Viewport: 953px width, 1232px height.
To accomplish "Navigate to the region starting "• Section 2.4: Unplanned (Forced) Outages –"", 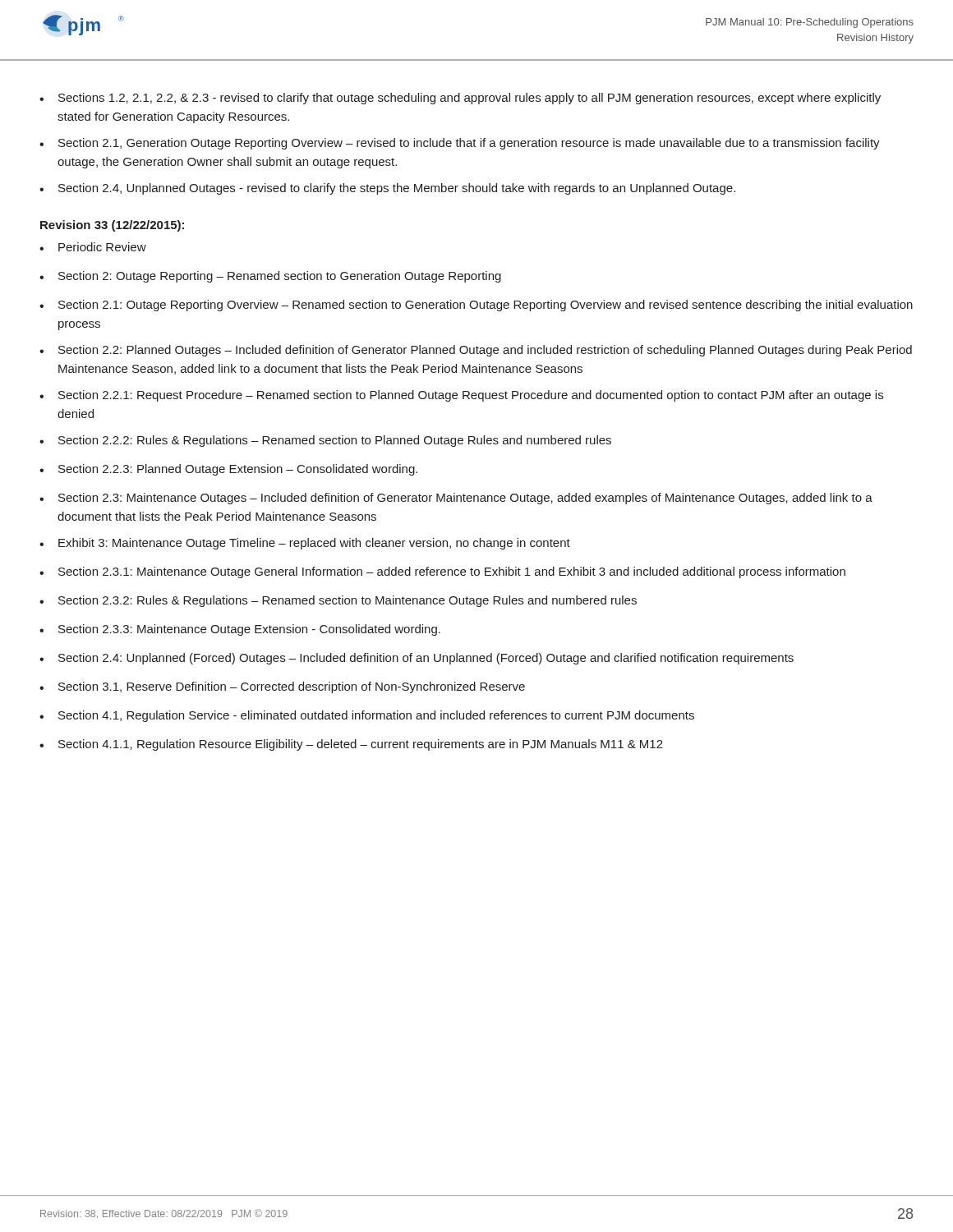I will tap(417, 659).
